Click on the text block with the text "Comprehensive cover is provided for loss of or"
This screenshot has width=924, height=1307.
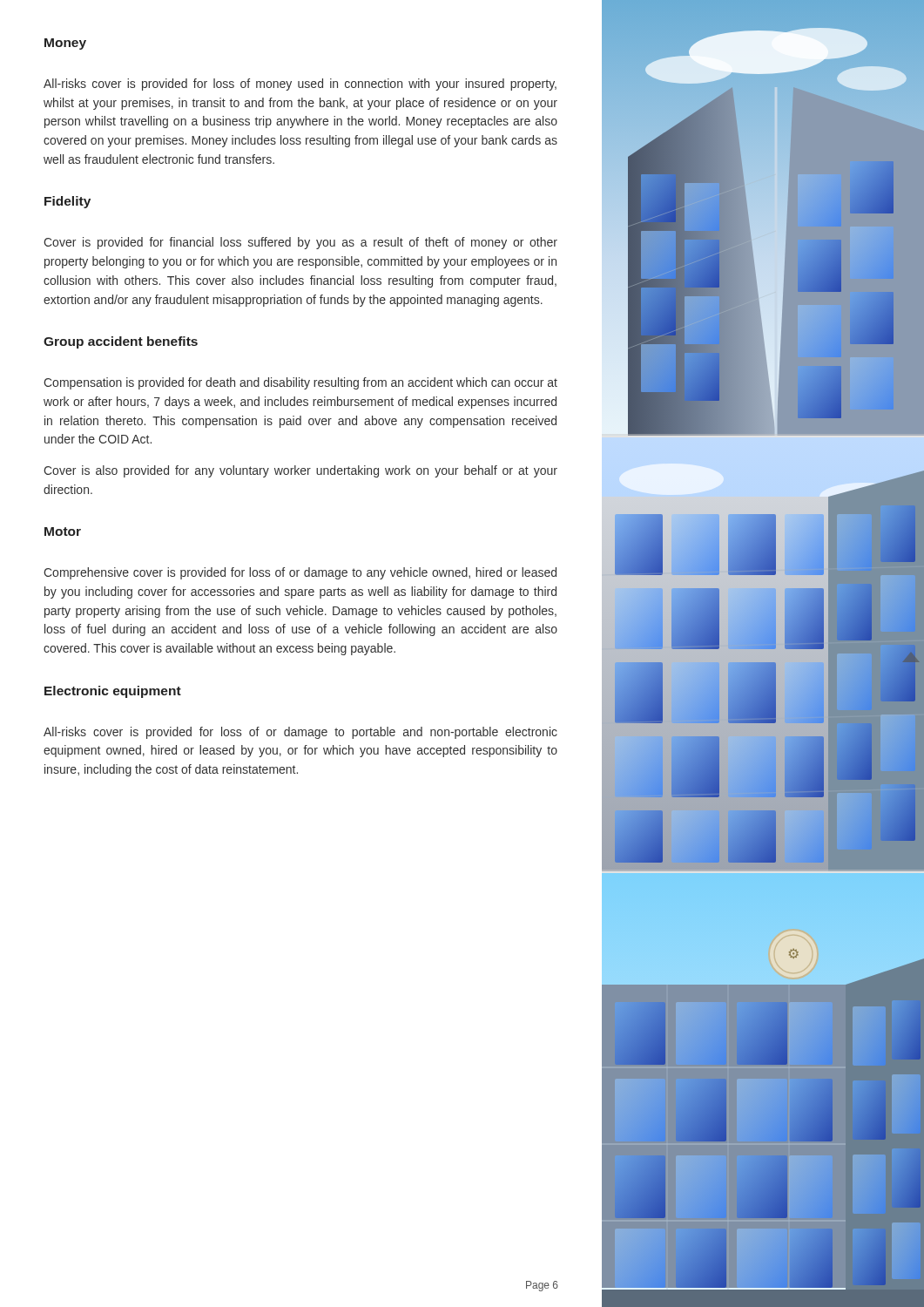coord(300,611)
